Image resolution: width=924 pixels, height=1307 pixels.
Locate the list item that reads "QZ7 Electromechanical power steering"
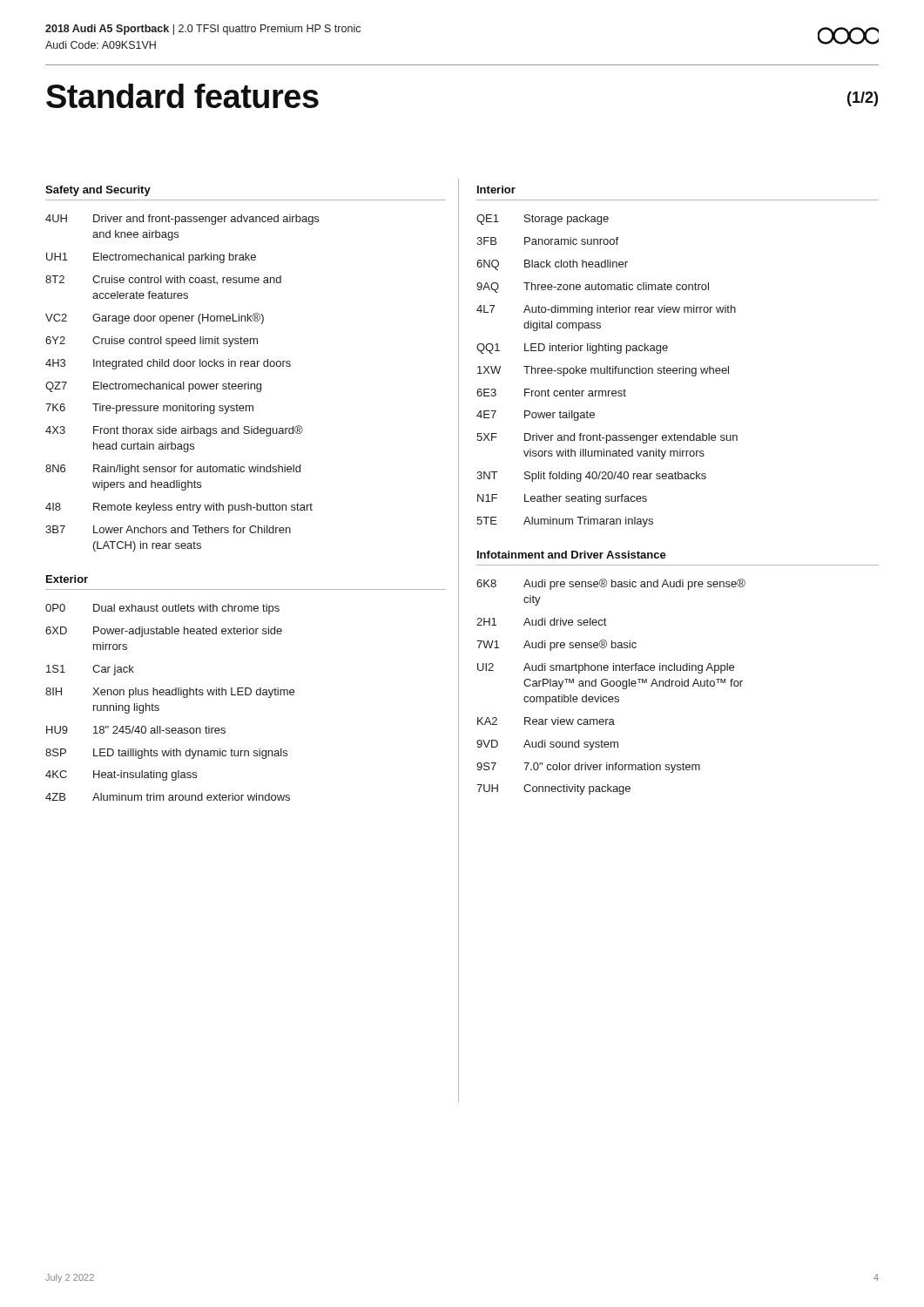(x=246, y=385)
